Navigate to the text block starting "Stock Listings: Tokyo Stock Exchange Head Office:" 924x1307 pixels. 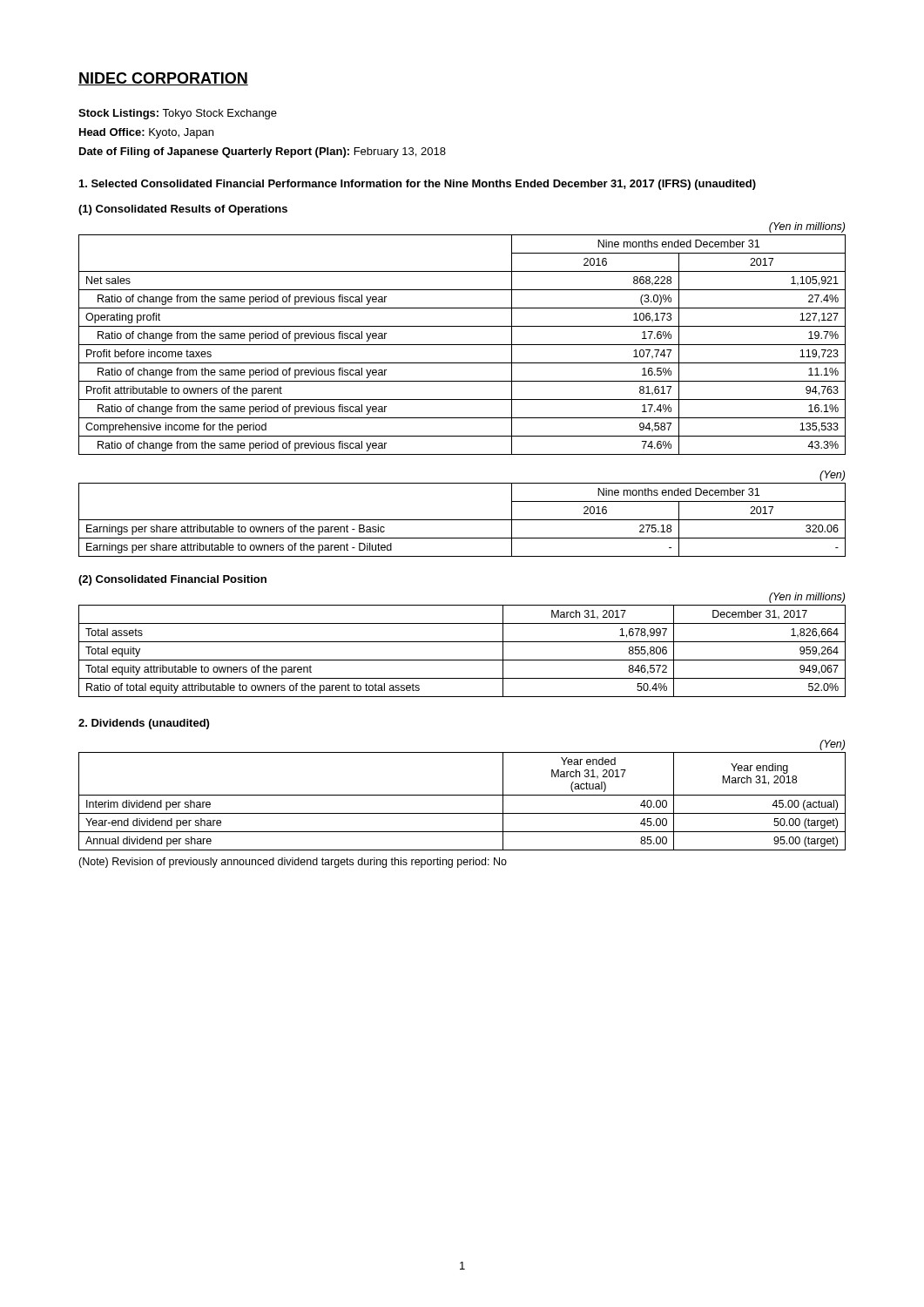coord(178,114)
